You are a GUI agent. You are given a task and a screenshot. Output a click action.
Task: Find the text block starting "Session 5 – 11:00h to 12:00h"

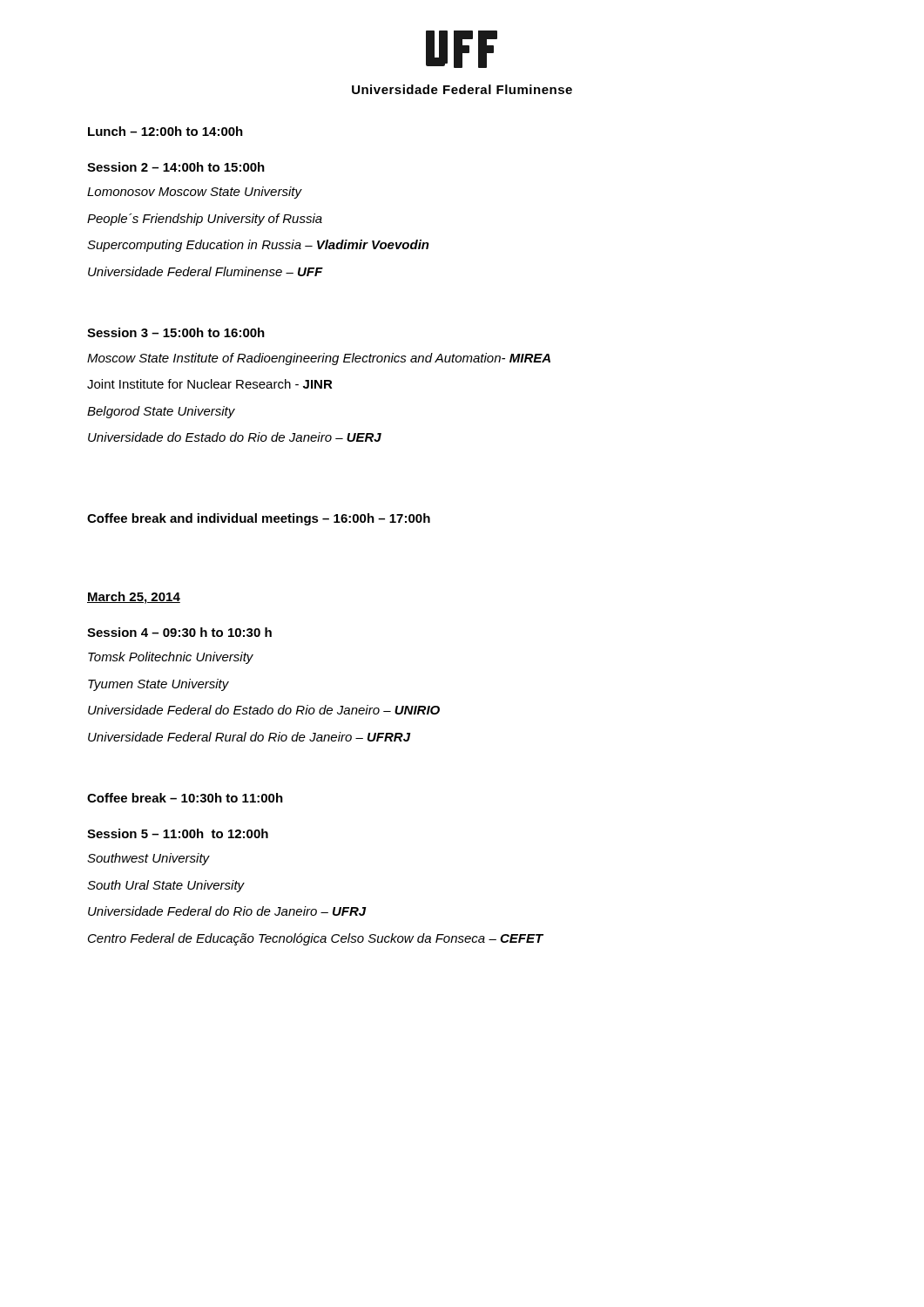pyautogui.click(x=178, y=833)
